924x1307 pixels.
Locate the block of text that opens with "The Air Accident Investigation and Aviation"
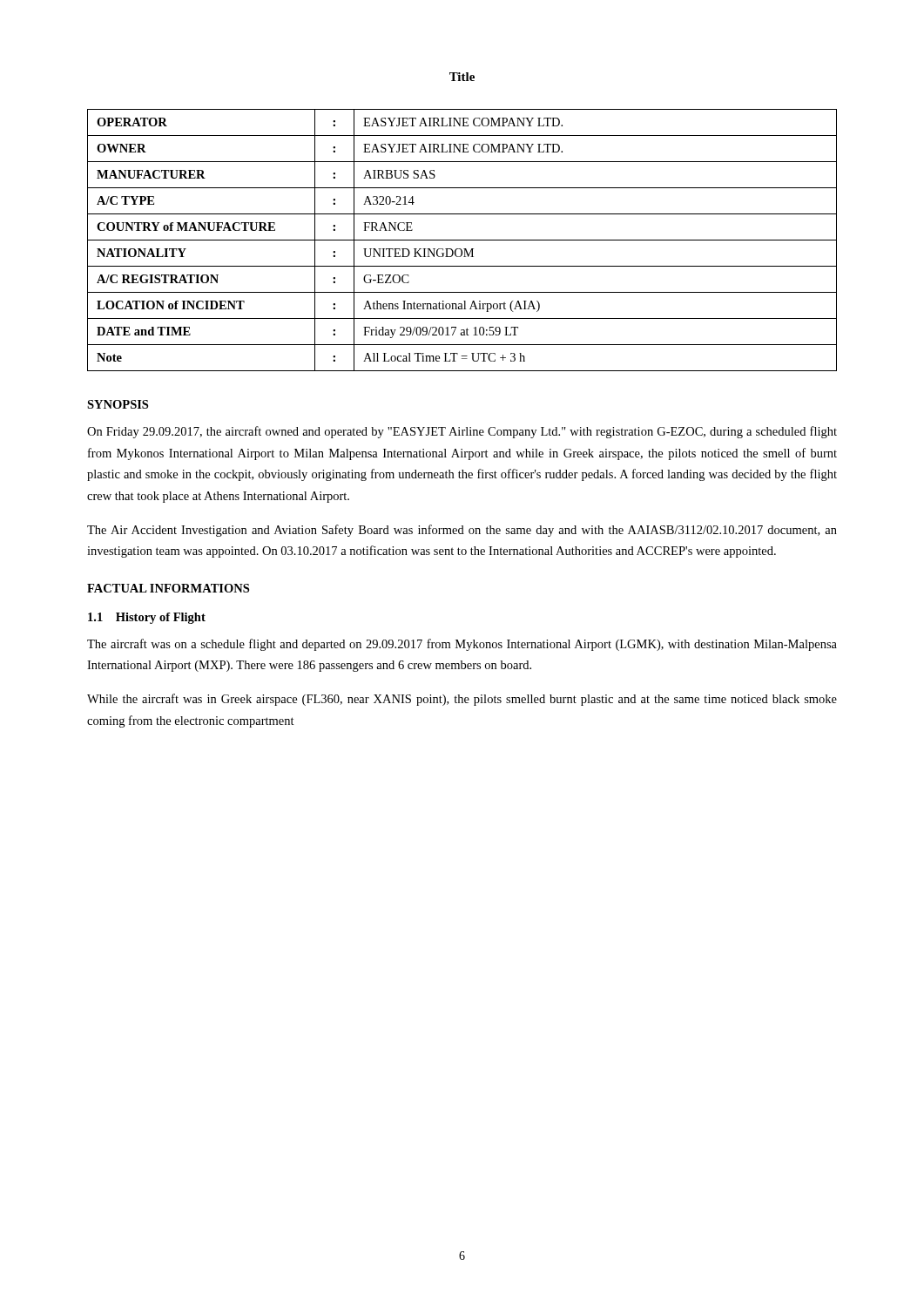coord(462,540)
